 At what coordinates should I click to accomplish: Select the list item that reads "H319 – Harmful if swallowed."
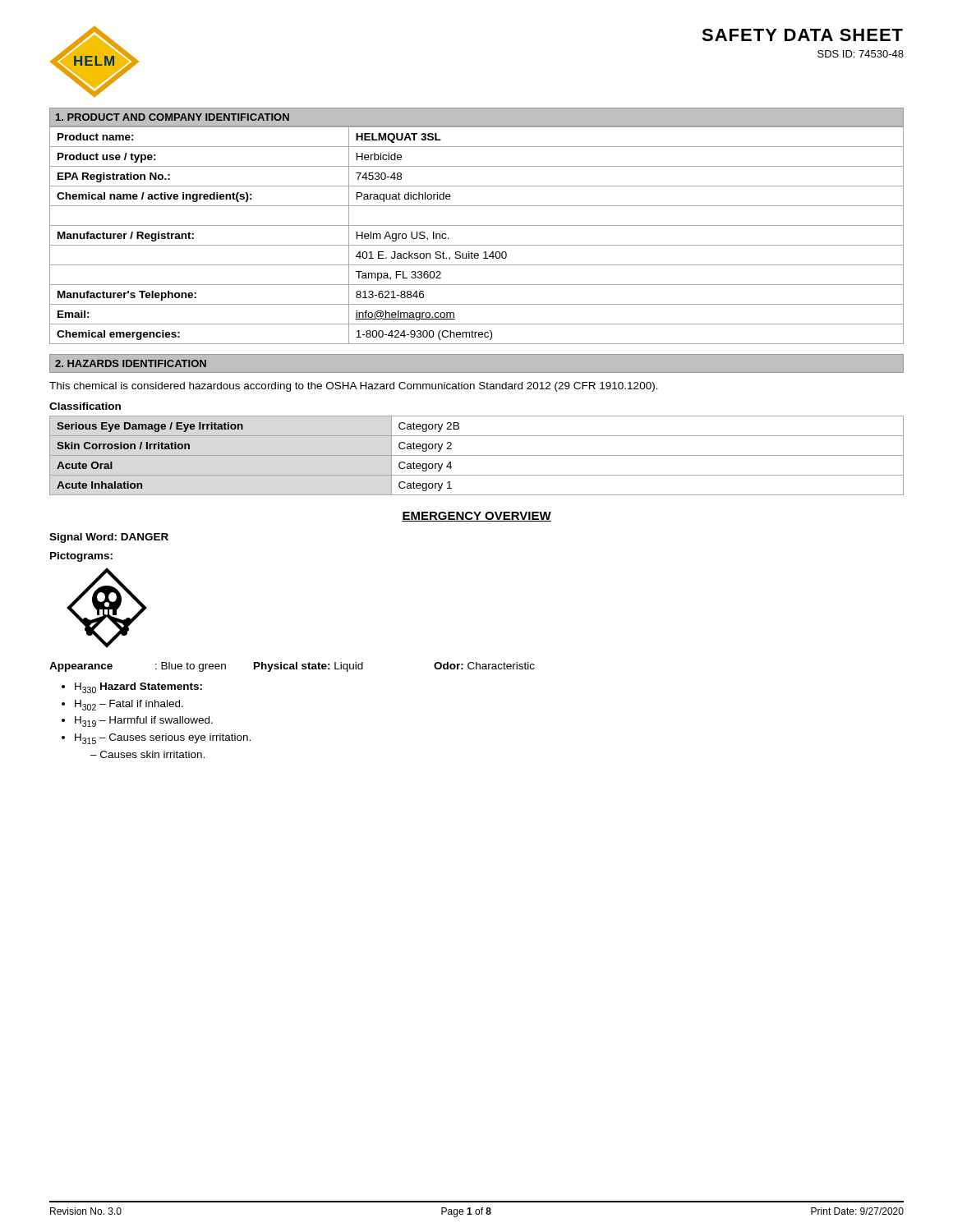pos(144,721)
